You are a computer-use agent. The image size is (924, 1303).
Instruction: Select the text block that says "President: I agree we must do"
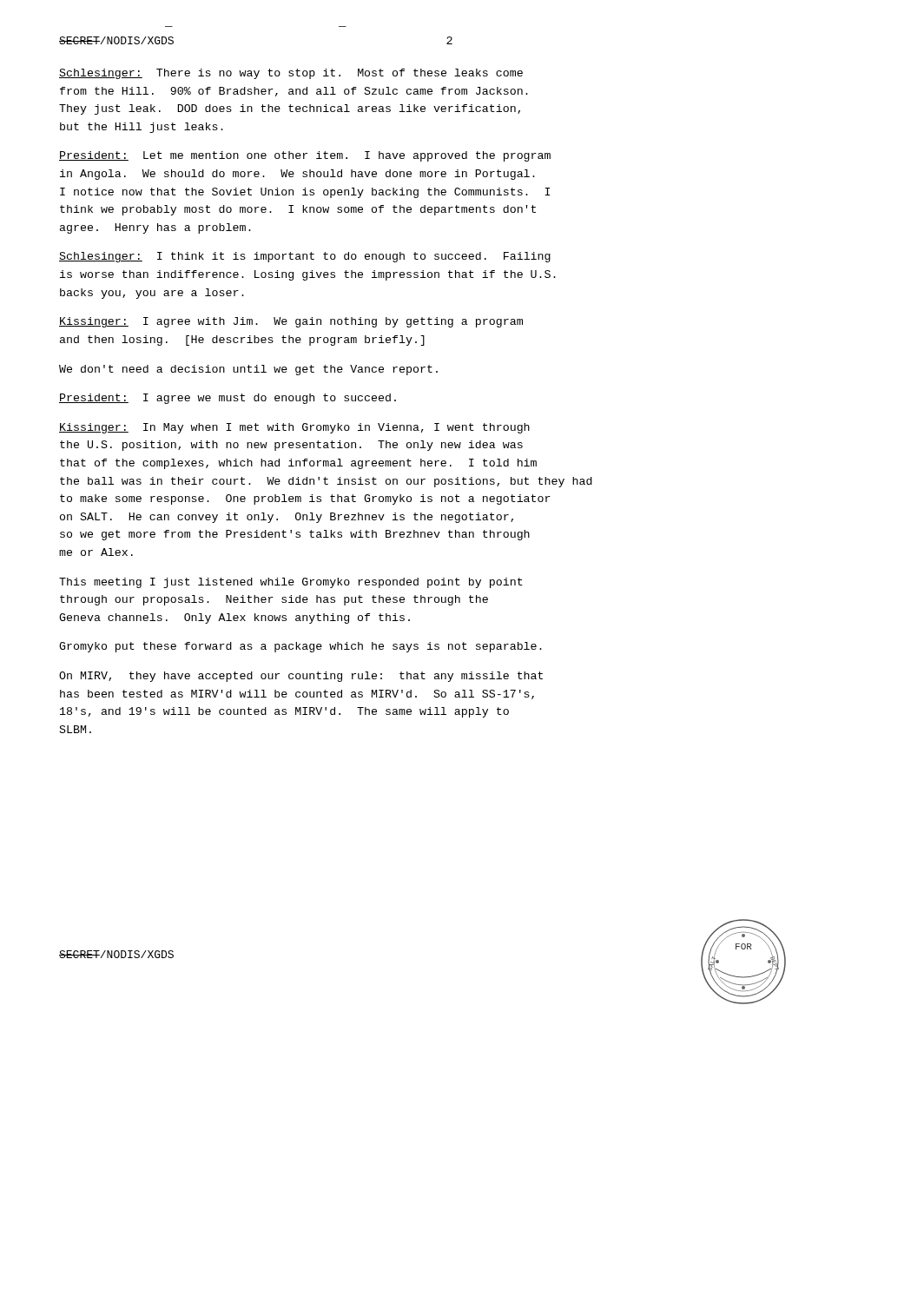[x=229, y=398]
